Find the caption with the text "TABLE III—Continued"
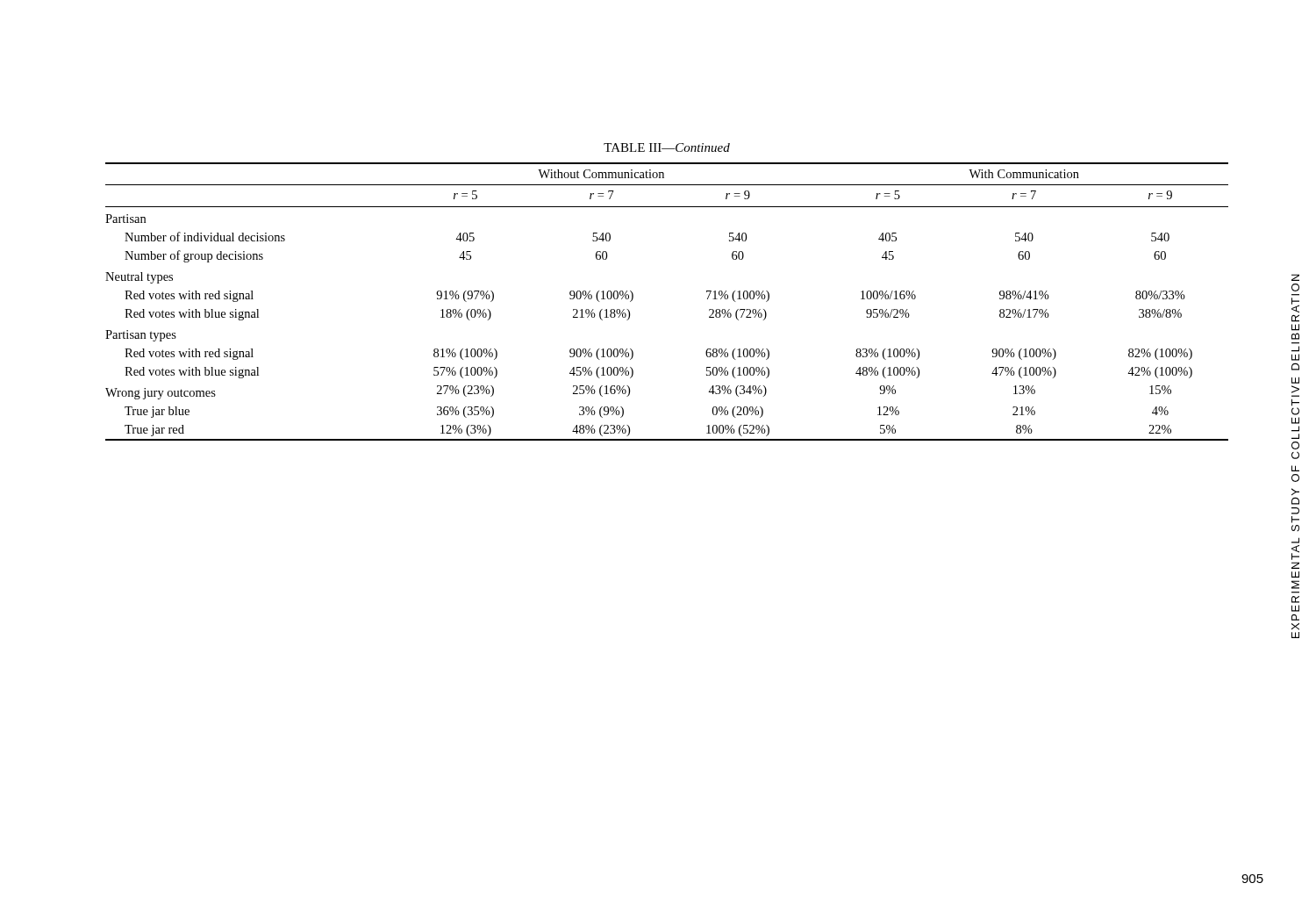 tap(667, 147)
